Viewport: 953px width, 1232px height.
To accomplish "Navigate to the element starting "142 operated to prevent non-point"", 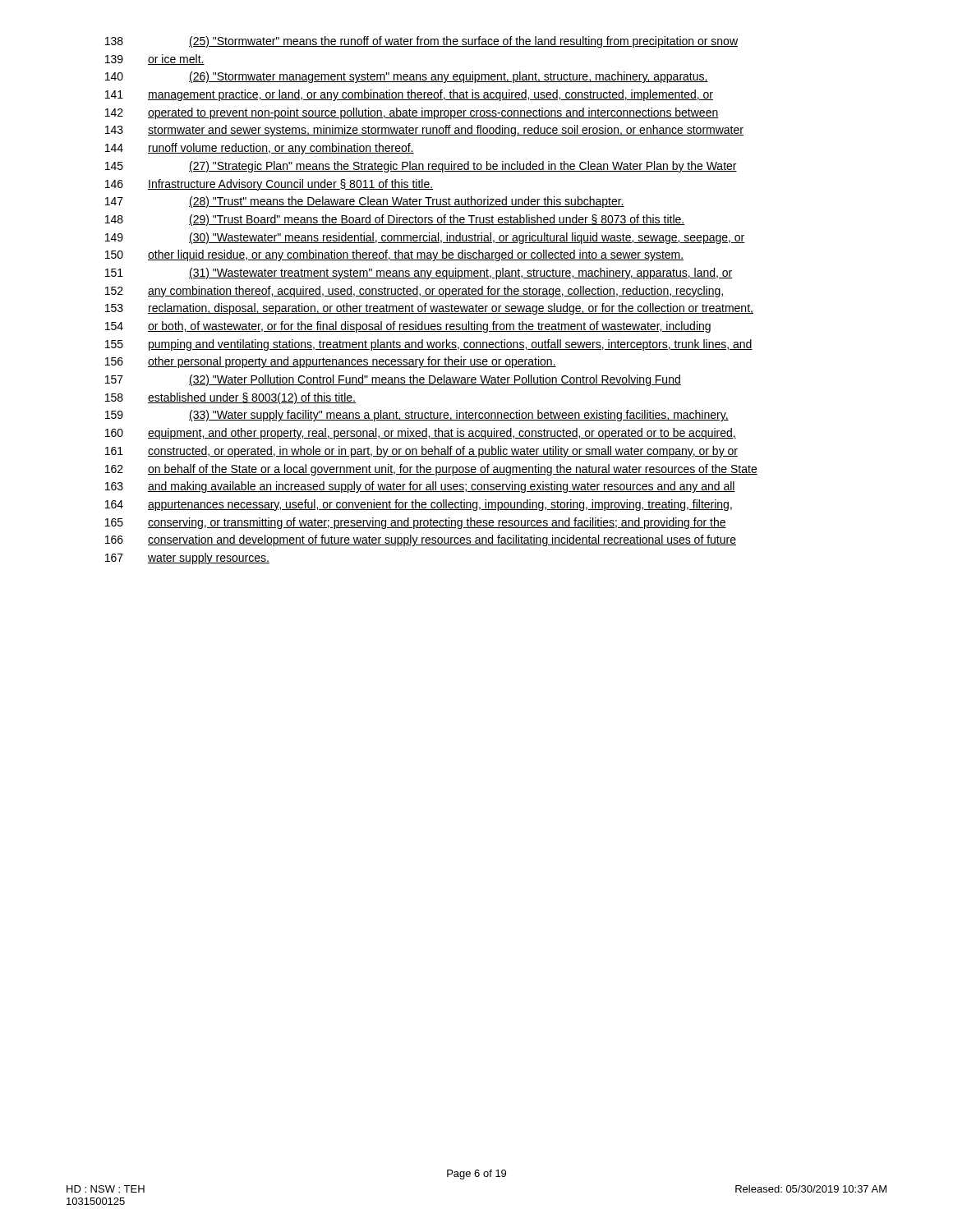I will pos(476,113).
